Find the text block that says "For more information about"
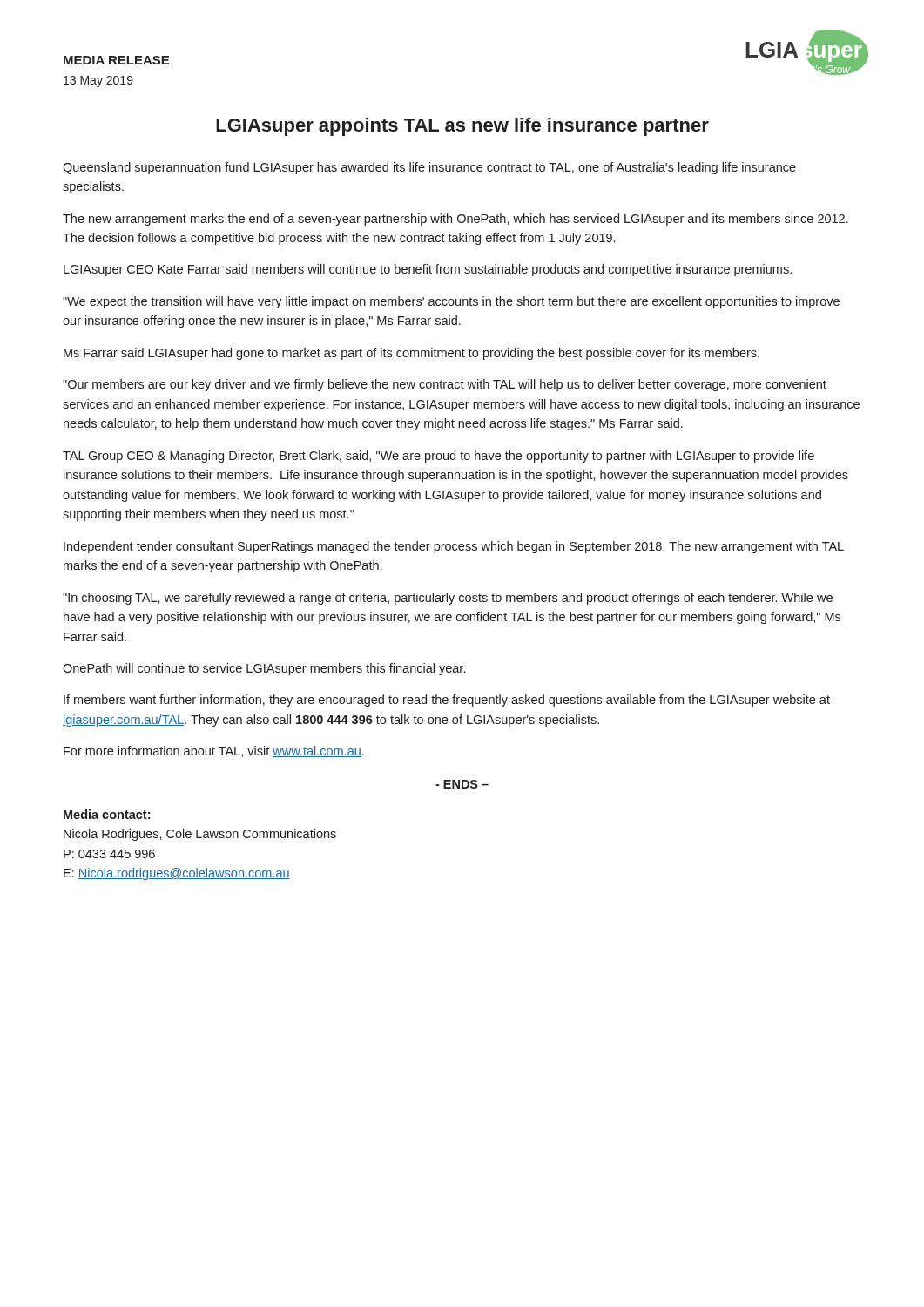This screenshot has width=924, height=1307. [x=214, y=751]
